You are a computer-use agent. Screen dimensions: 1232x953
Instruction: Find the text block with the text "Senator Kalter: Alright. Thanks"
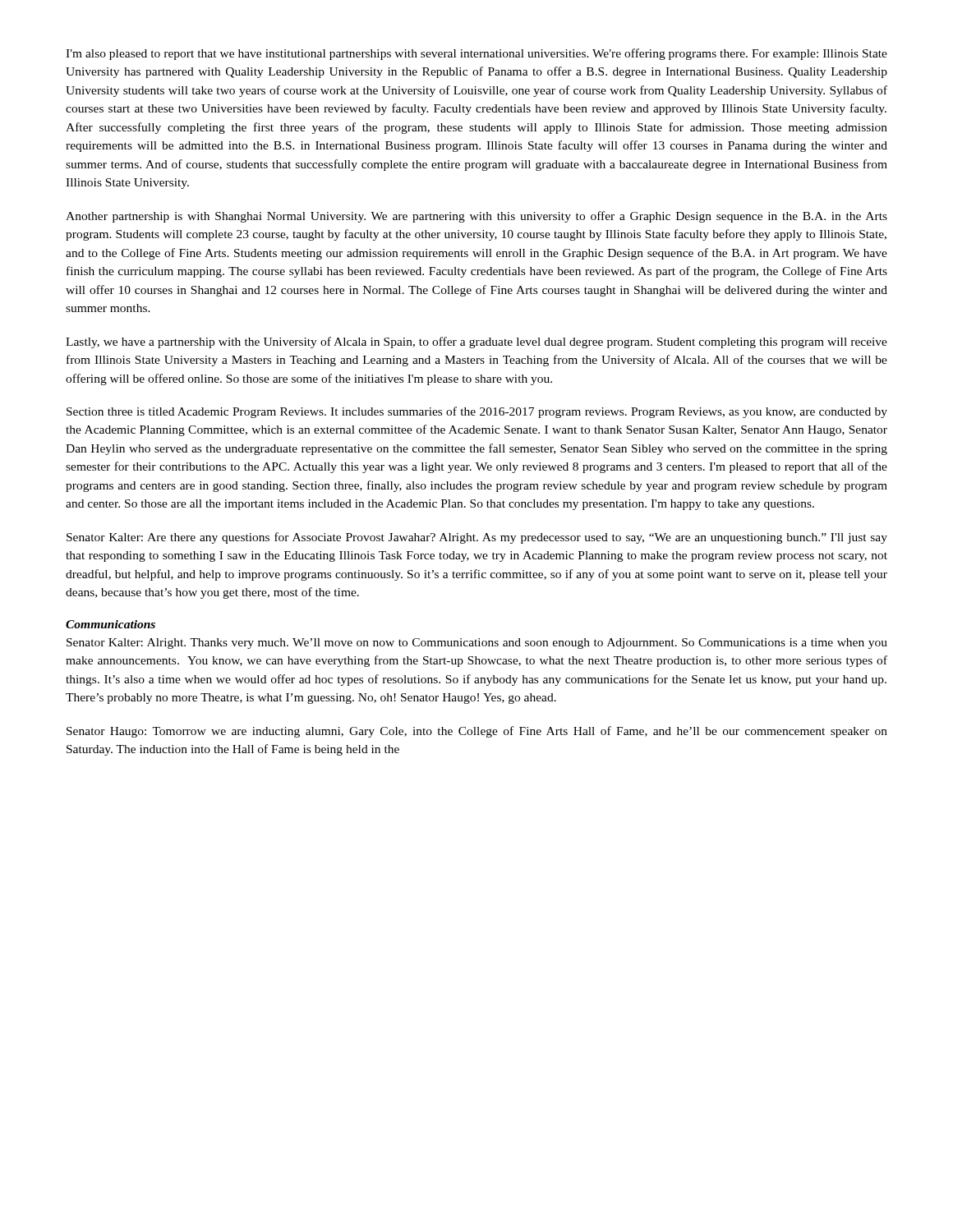[x=476, y=669]
